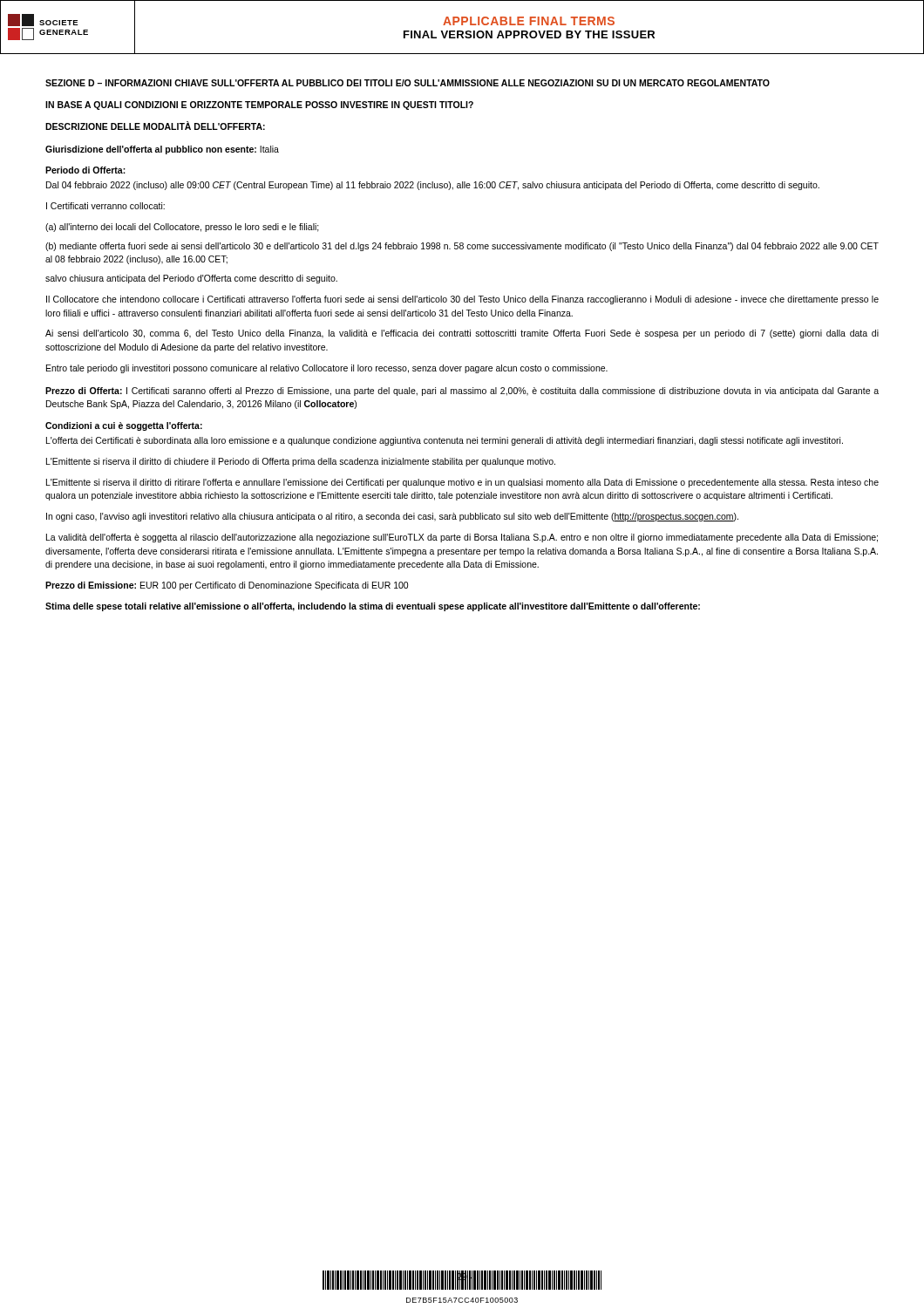Select the text block that says "Ai sensi dell'articolo"

(x=462, y=340)
